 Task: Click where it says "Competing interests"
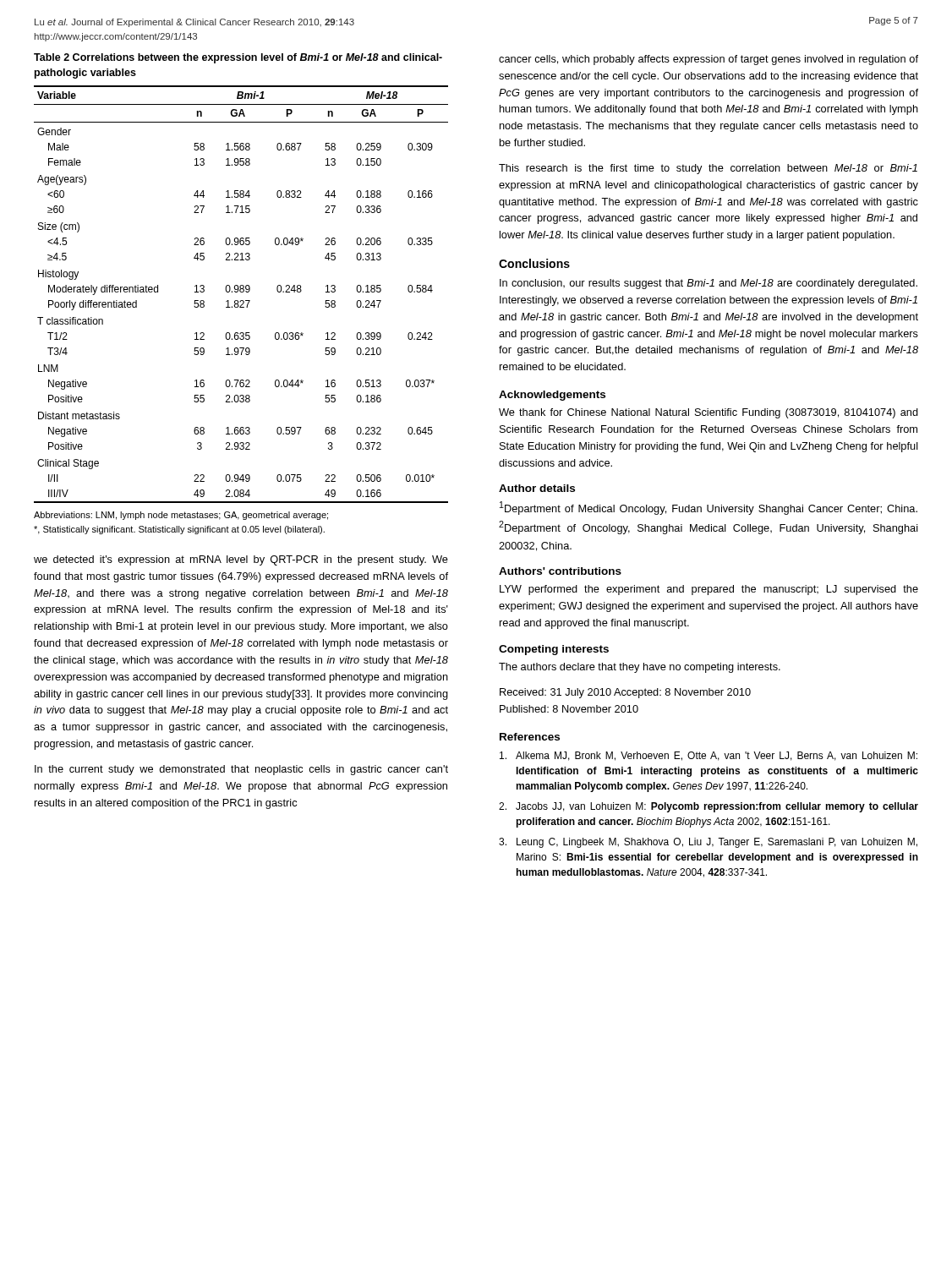554,649
